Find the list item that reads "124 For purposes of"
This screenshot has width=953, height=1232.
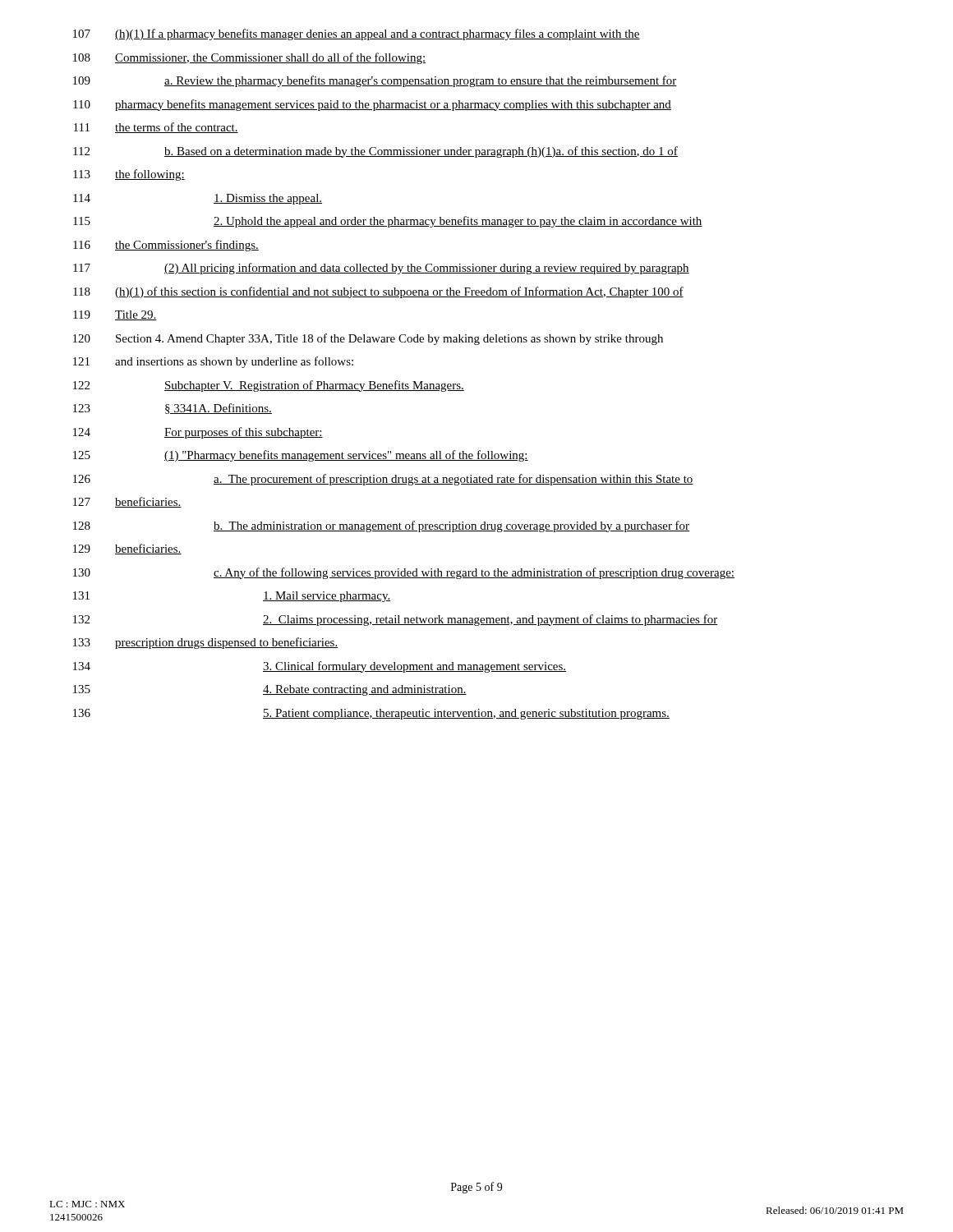click(198, 433)
